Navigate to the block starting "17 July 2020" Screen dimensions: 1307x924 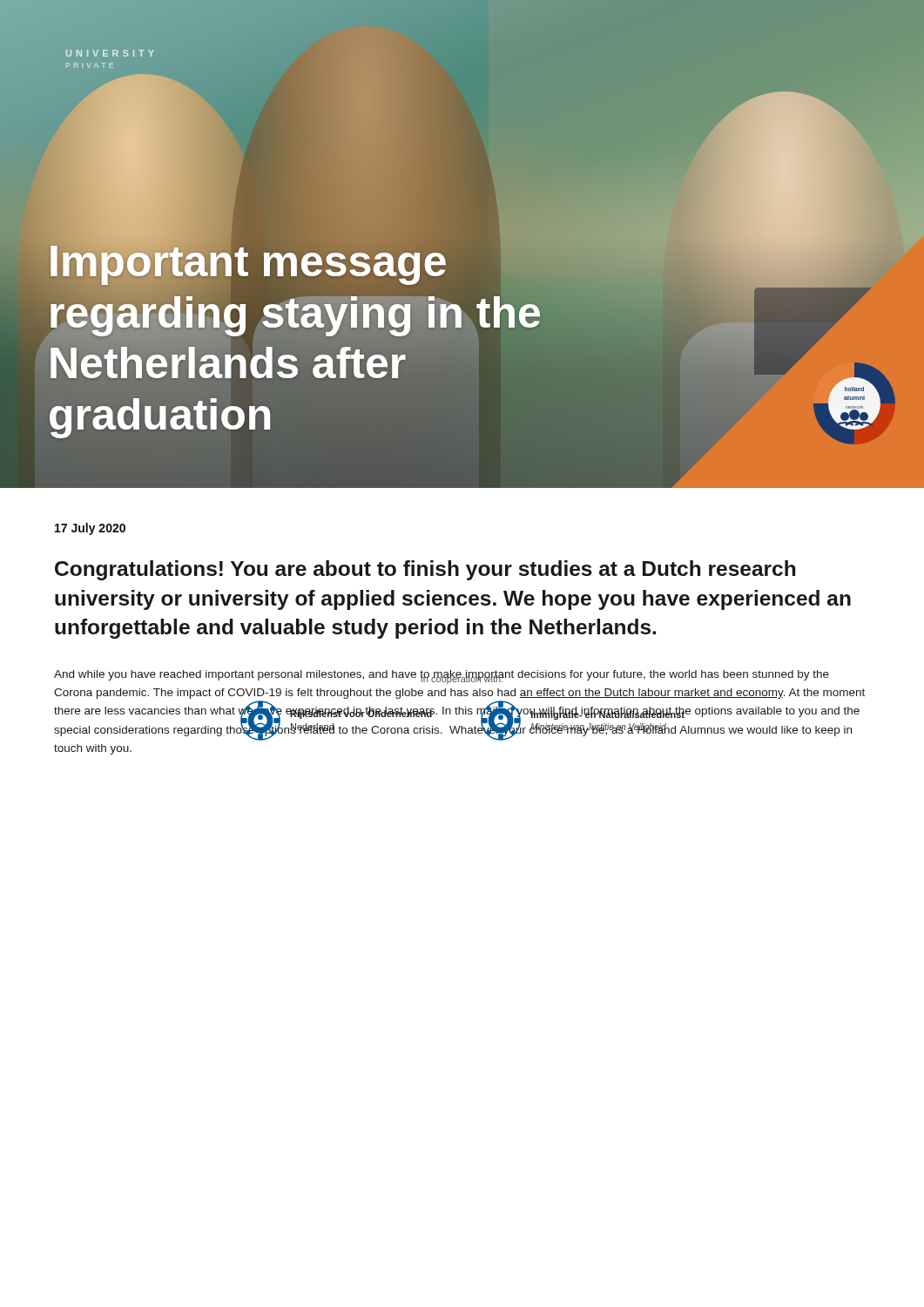click(x=90, y=528)
